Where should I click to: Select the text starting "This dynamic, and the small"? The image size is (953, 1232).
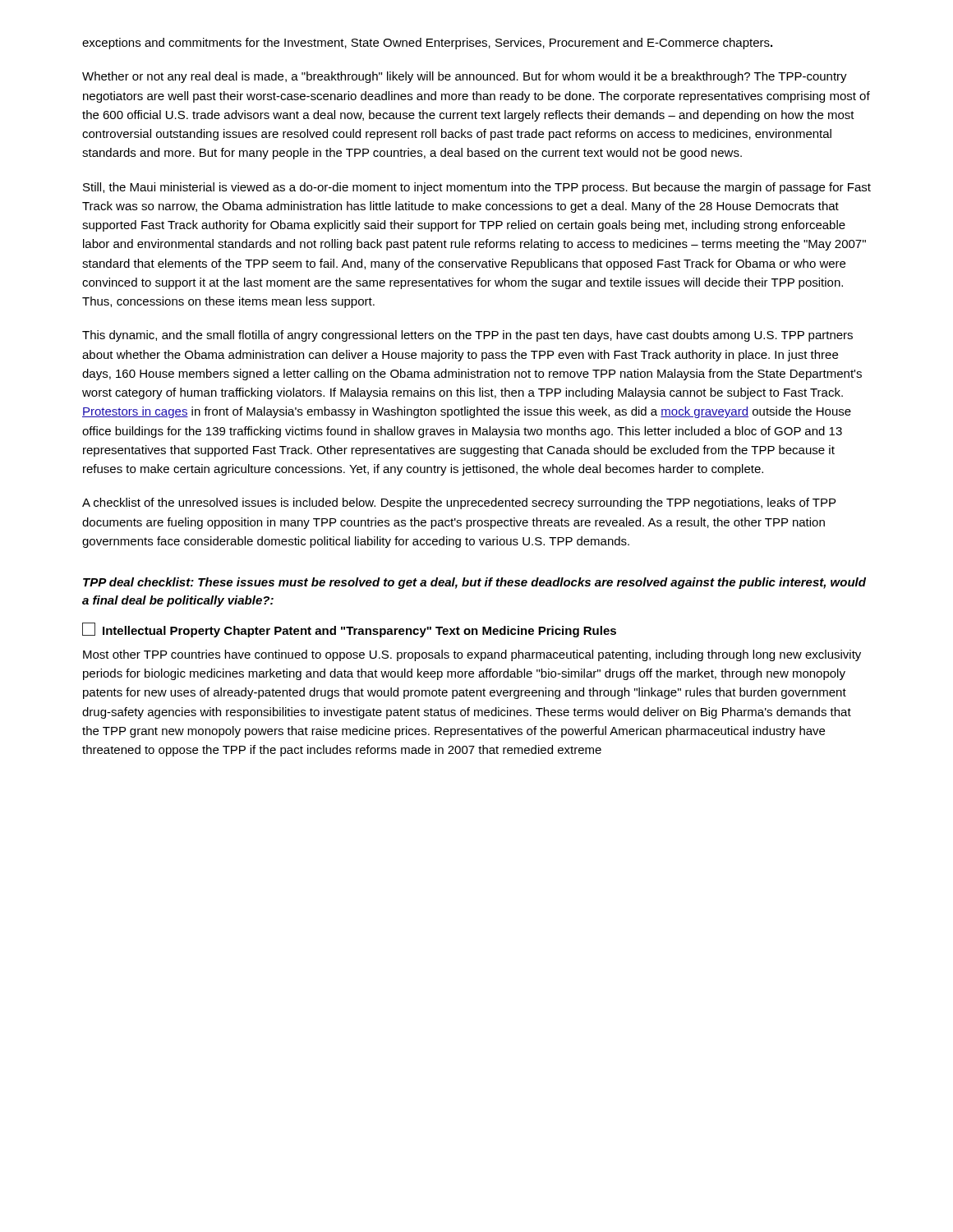(472, 402)
